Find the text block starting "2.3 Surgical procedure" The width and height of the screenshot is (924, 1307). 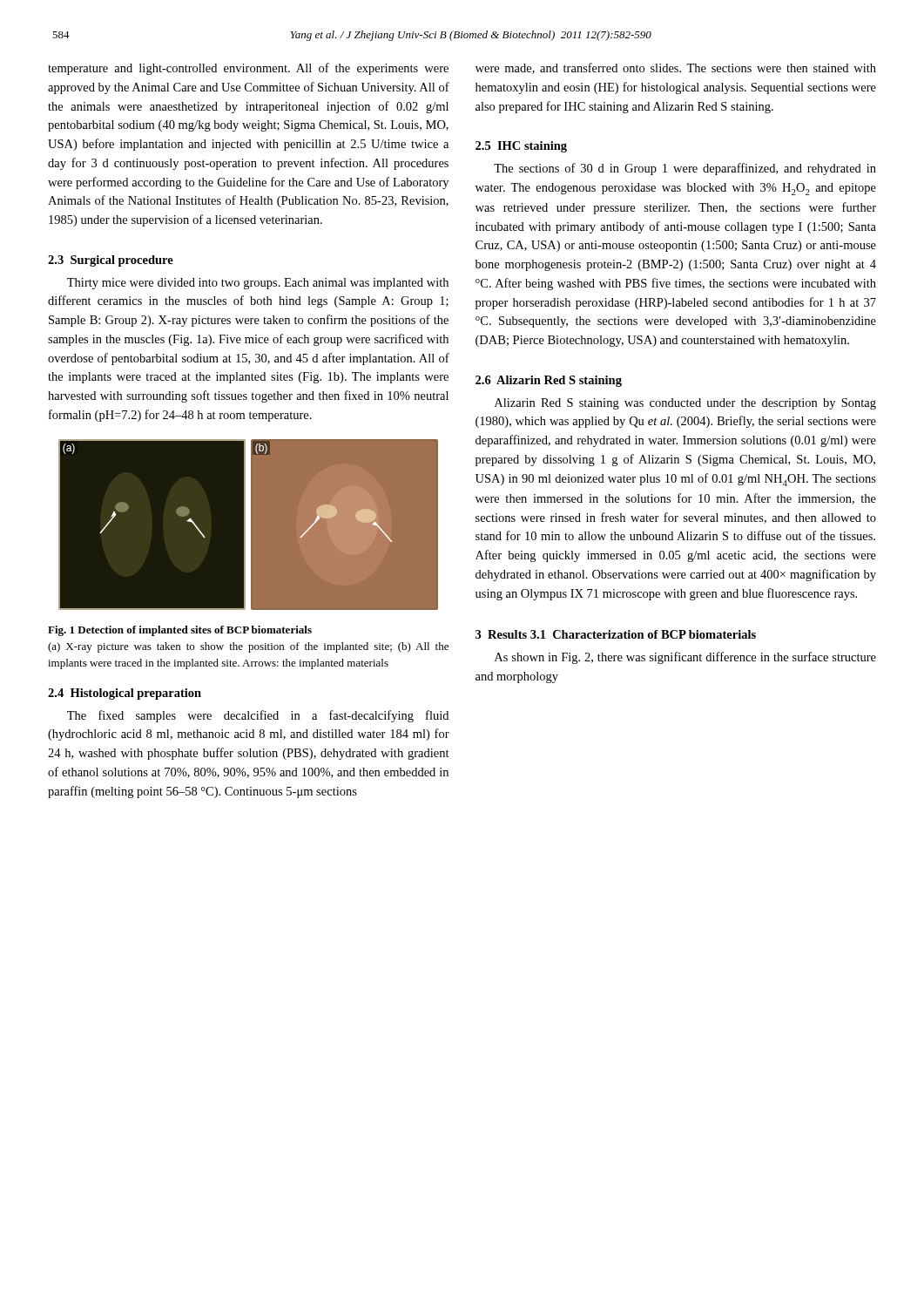(110, 260)
